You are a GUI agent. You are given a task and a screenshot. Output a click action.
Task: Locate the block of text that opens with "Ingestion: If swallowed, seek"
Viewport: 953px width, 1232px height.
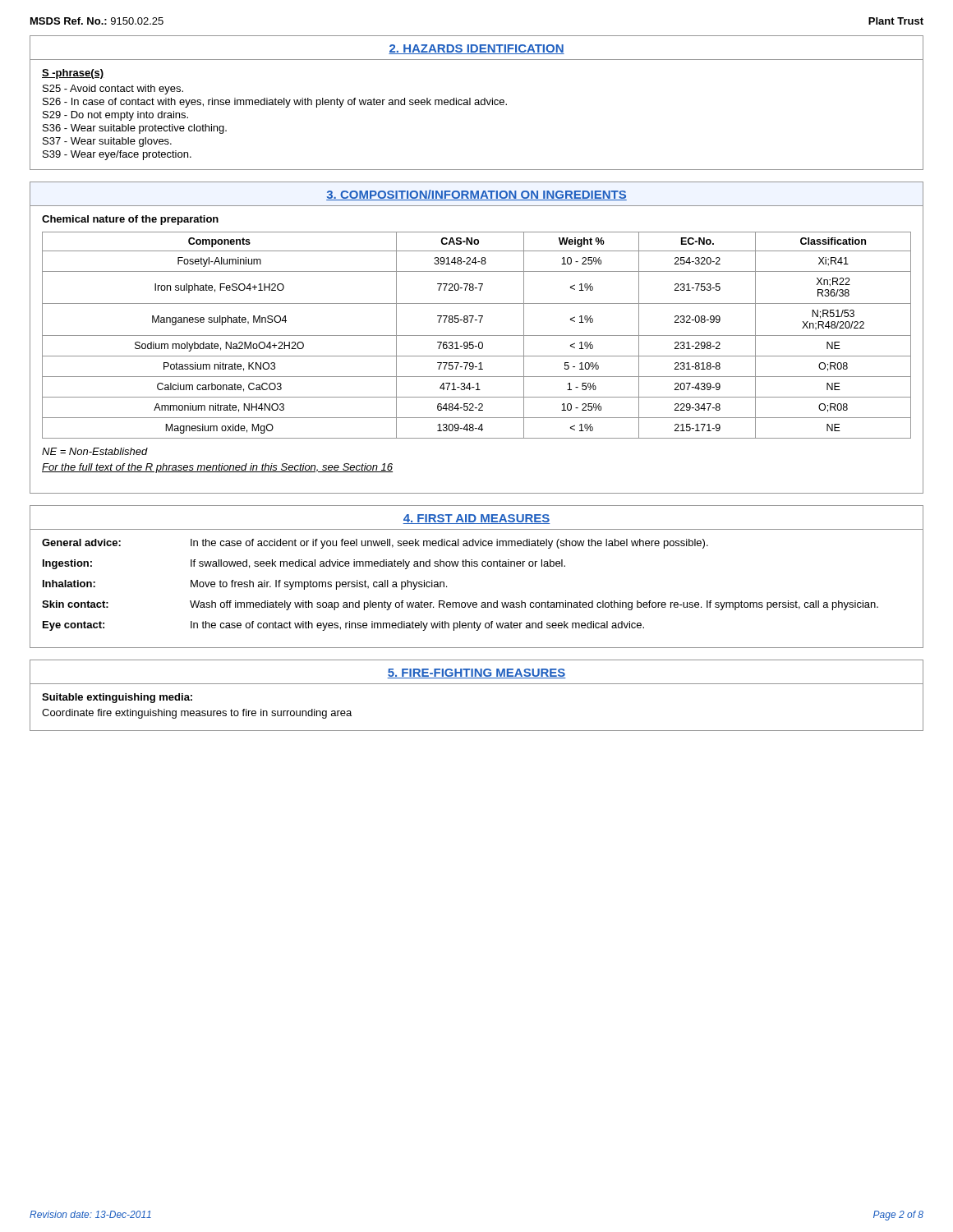click(x=476, y=563)
